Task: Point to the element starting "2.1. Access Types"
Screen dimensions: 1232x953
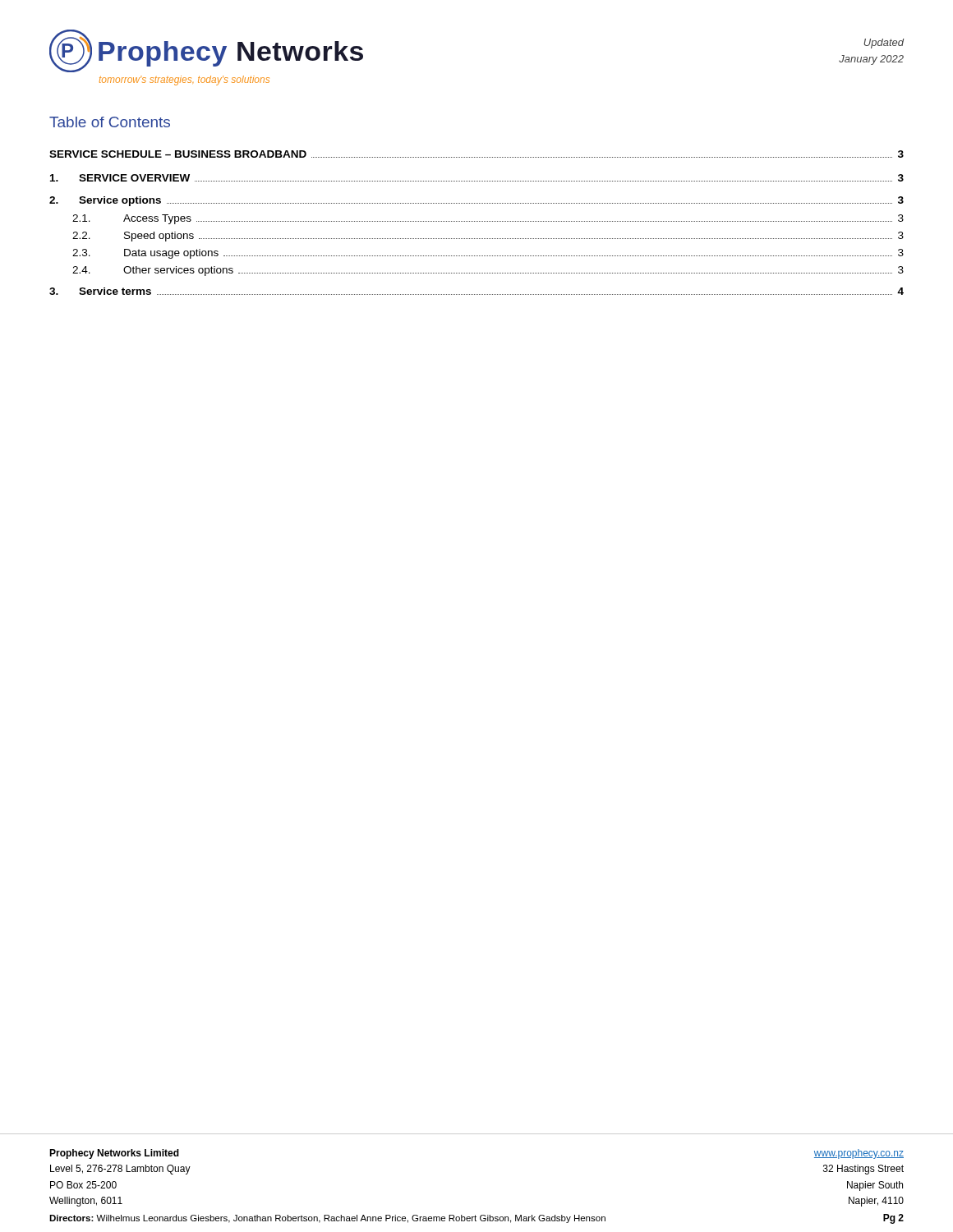Action: click(x=476, y=218)
